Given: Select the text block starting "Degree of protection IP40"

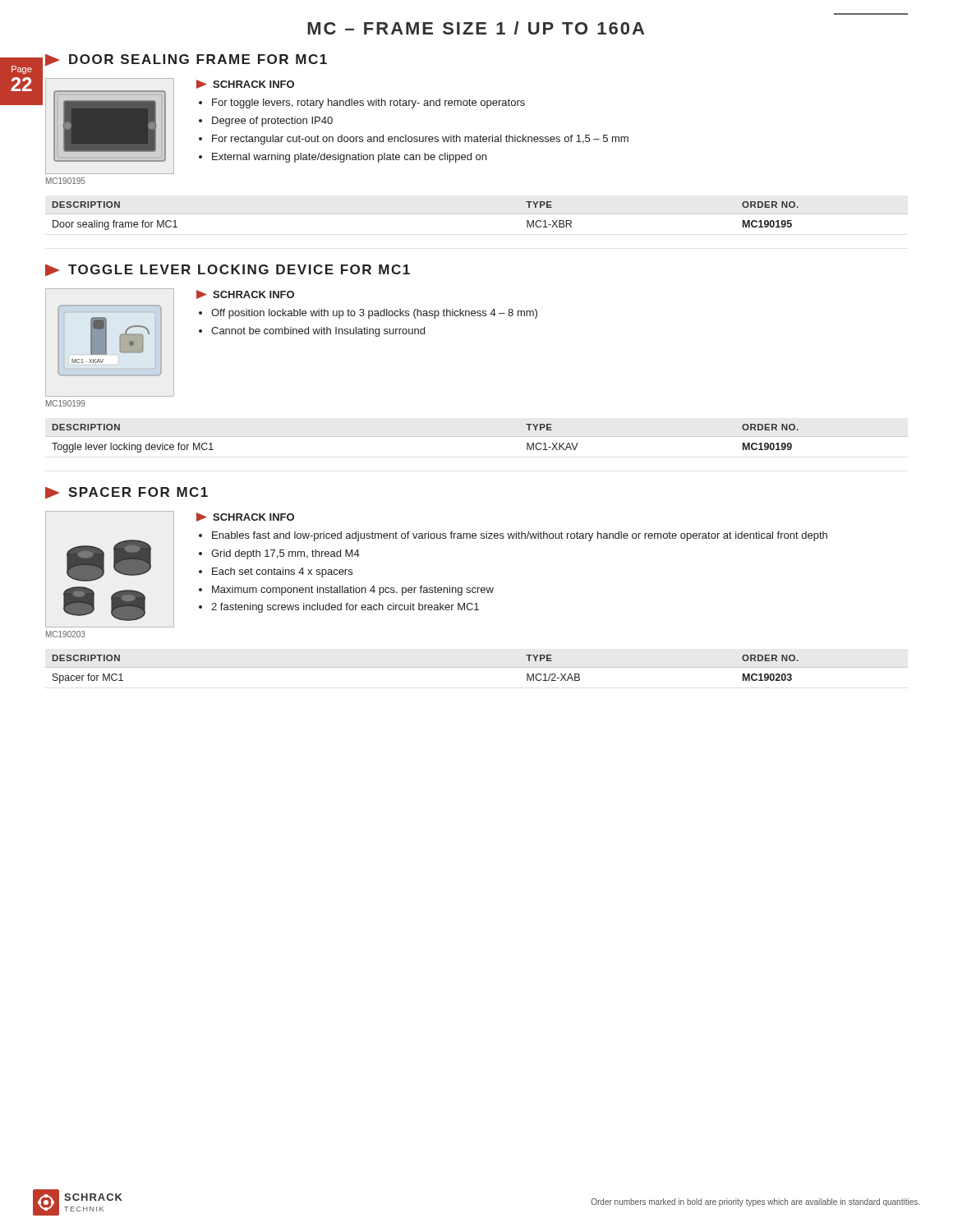Looking at the screenshot, I should [x=272, y=120].
